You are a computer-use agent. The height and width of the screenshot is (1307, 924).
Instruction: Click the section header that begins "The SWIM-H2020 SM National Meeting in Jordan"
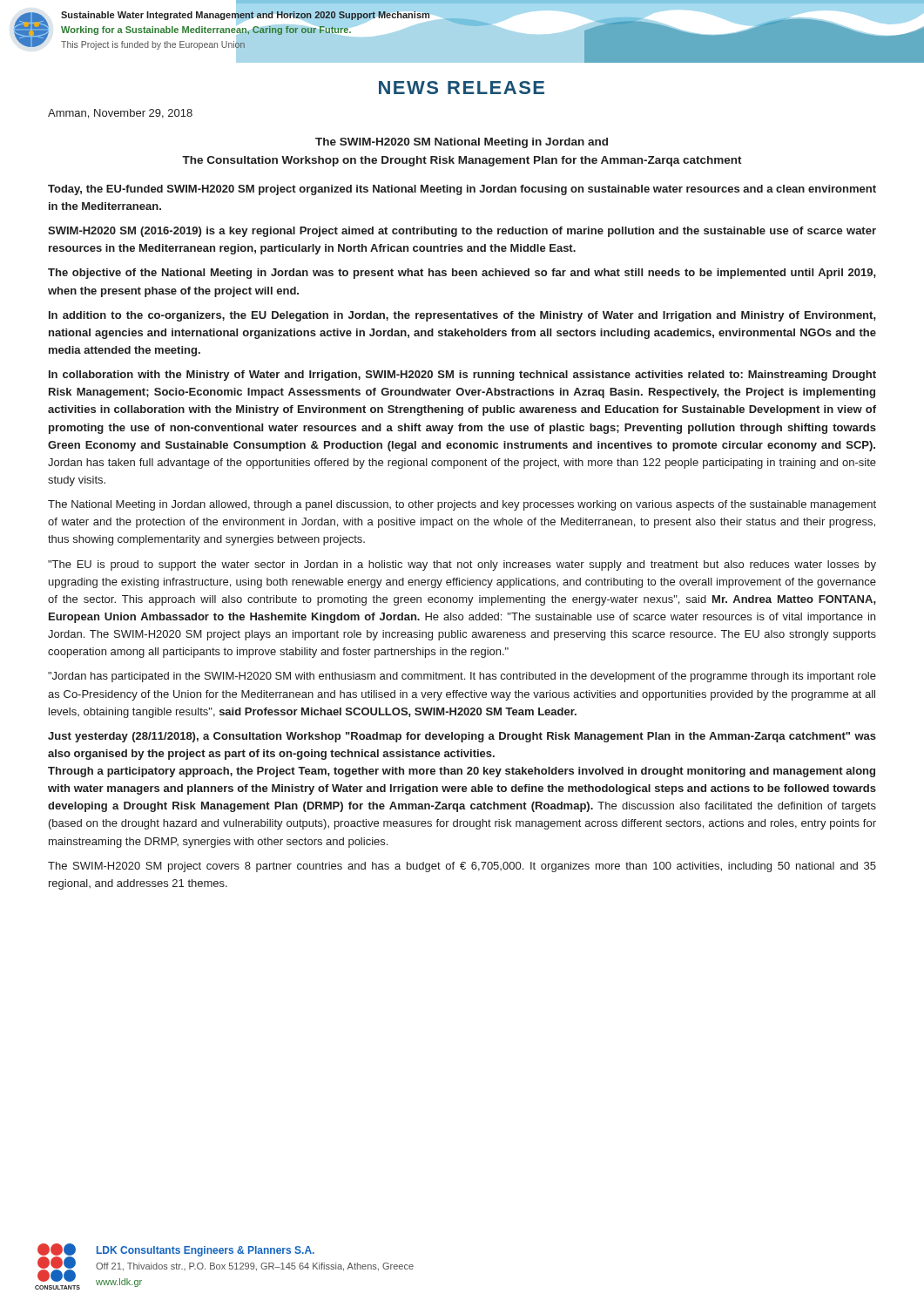[x=462, y=151]
